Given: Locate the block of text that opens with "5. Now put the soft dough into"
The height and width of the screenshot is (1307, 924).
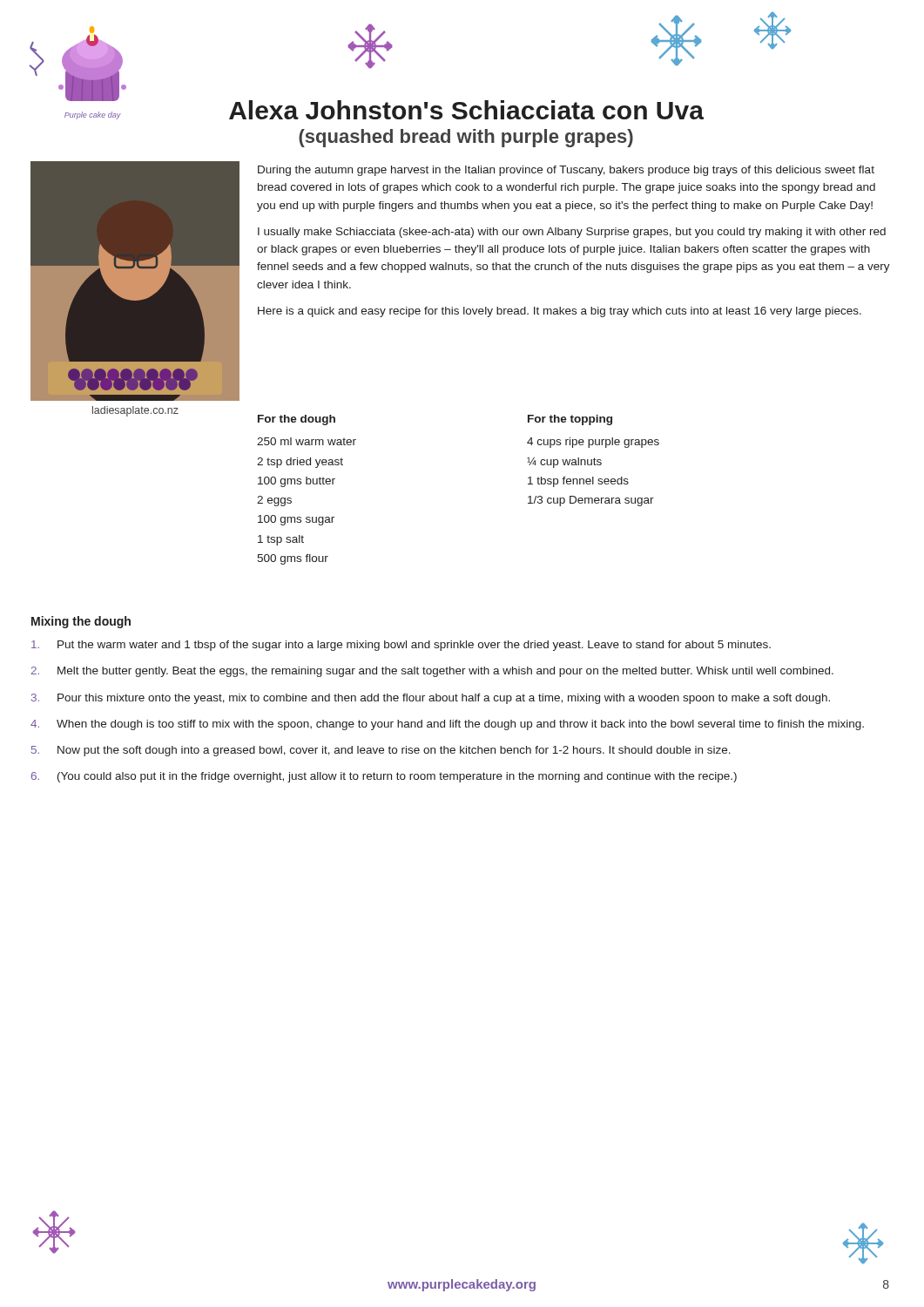Looking at the screenshot, I should click(x=462, y=750).
